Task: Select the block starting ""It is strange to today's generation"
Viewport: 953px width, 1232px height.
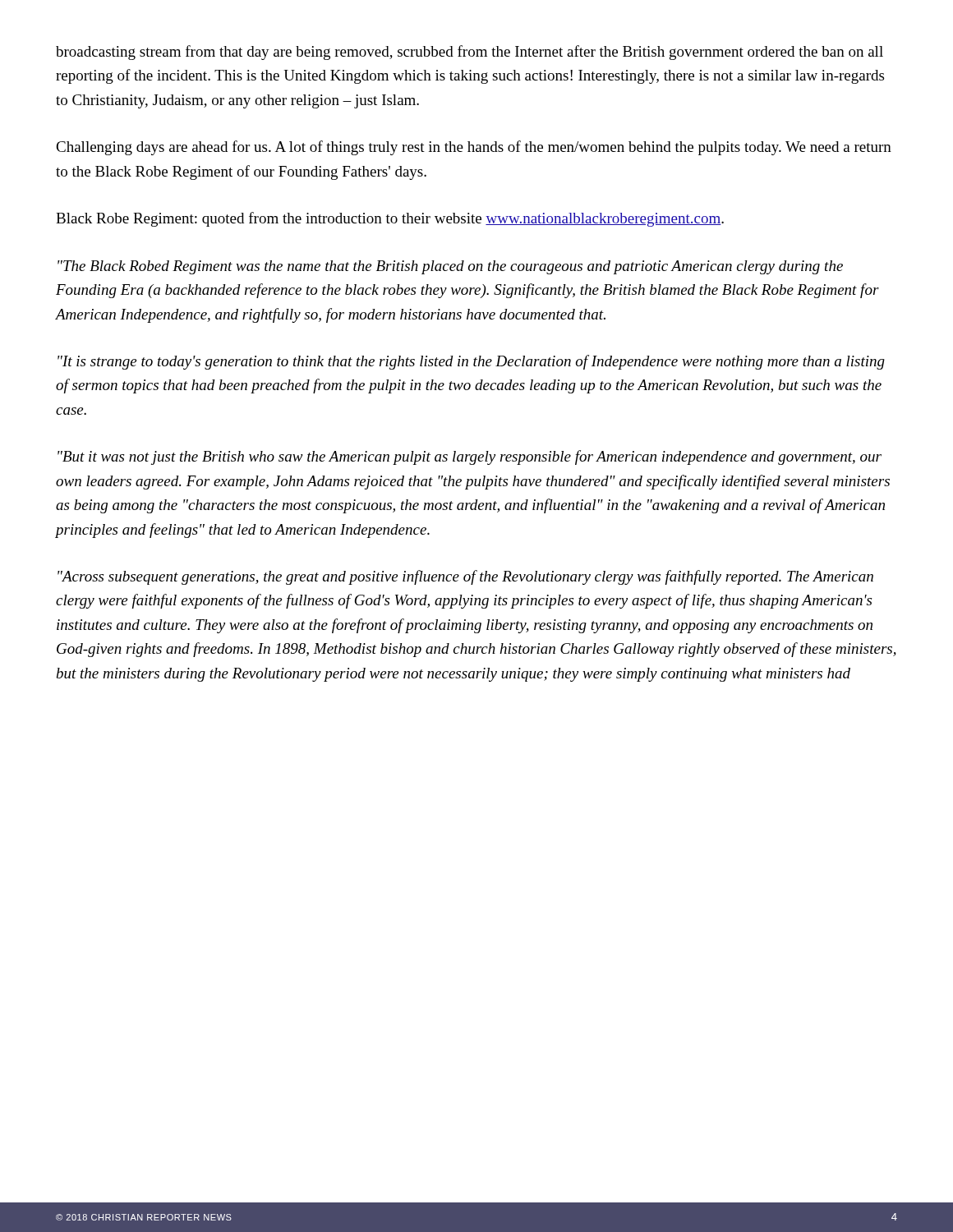Action: pos(470,385)
